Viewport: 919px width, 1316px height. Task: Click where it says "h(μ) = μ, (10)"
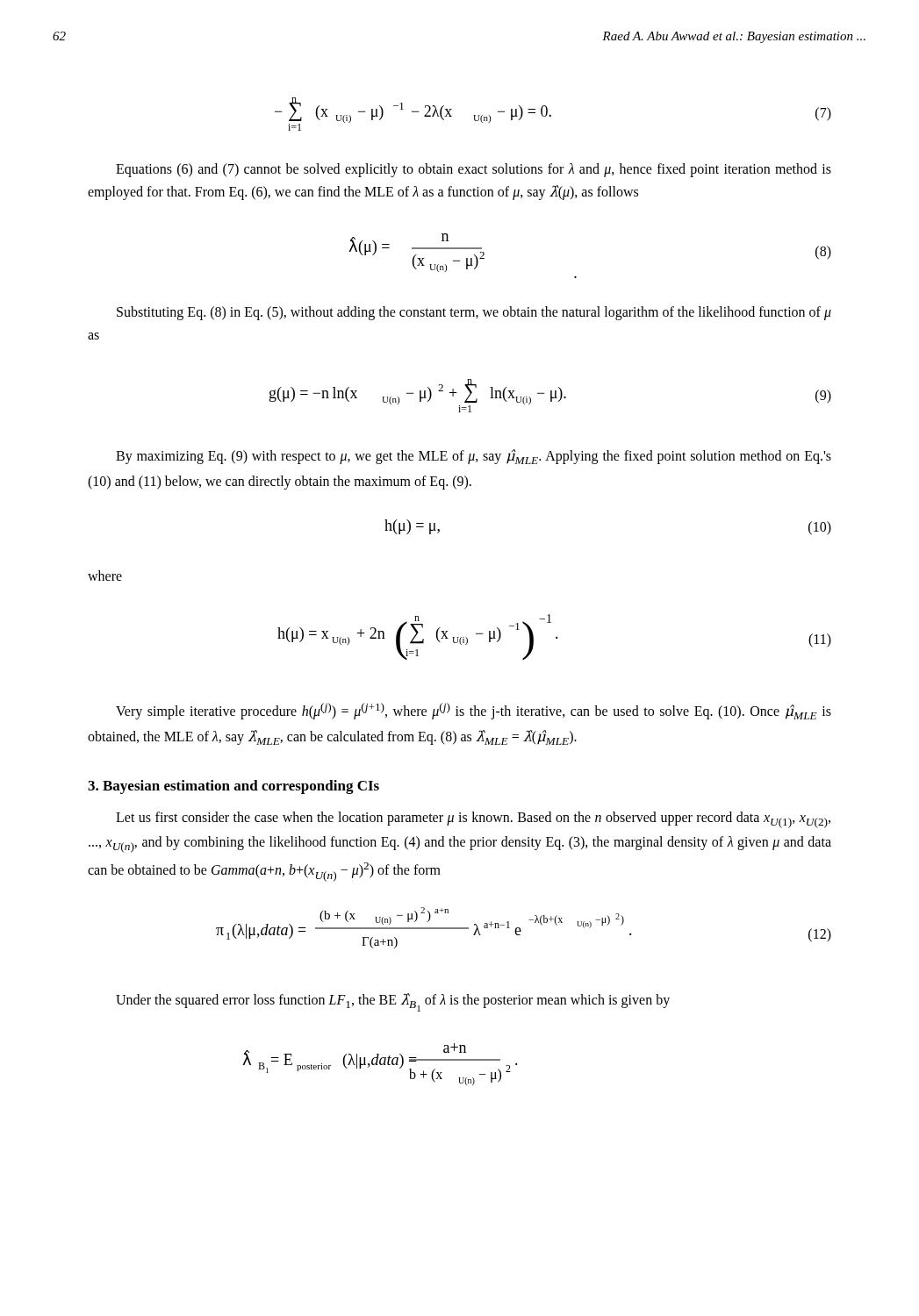point(409,527)
